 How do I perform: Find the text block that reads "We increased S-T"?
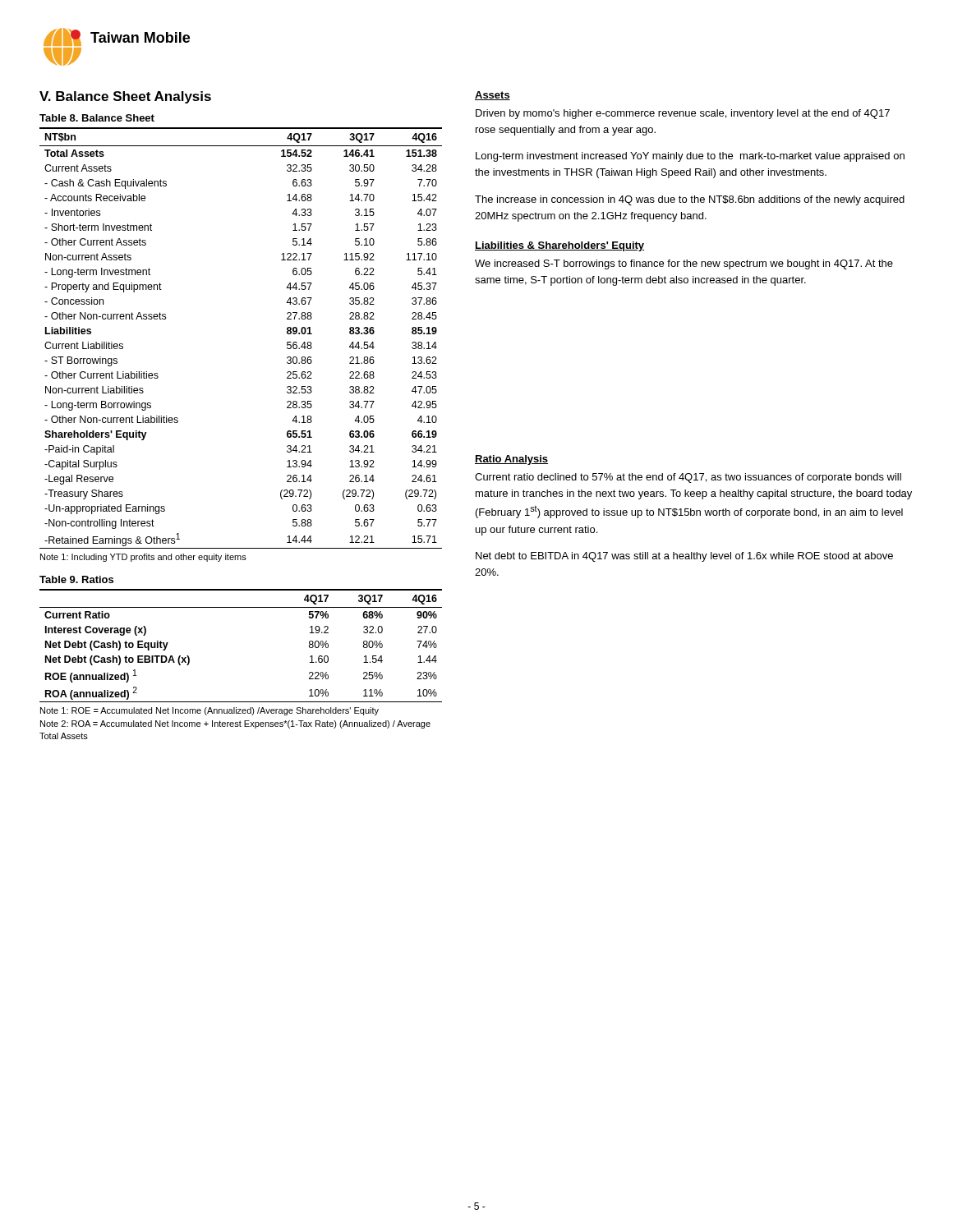tap(684, 271)
